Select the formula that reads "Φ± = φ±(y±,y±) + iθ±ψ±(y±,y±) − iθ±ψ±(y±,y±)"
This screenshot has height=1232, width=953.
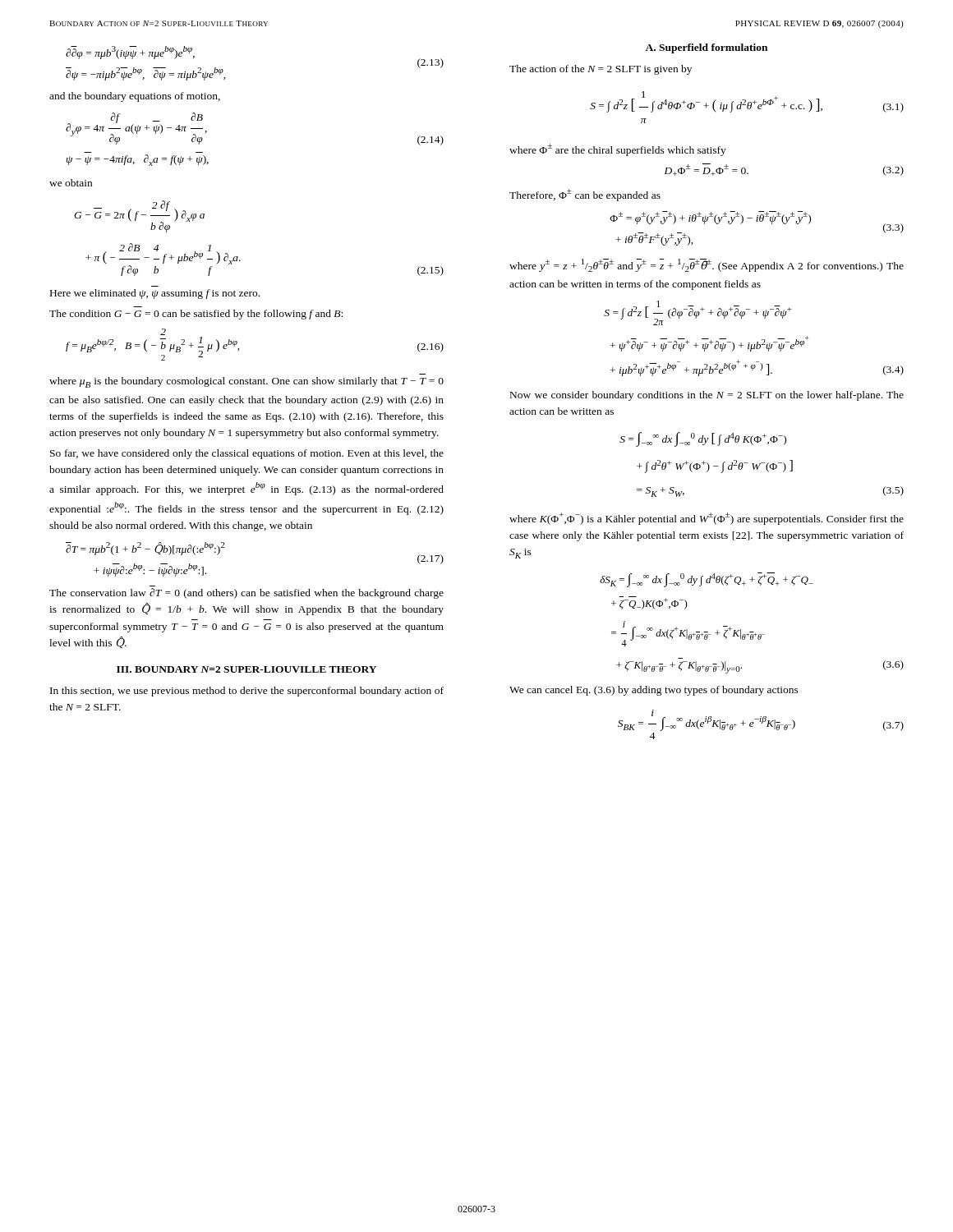point(757,228)
